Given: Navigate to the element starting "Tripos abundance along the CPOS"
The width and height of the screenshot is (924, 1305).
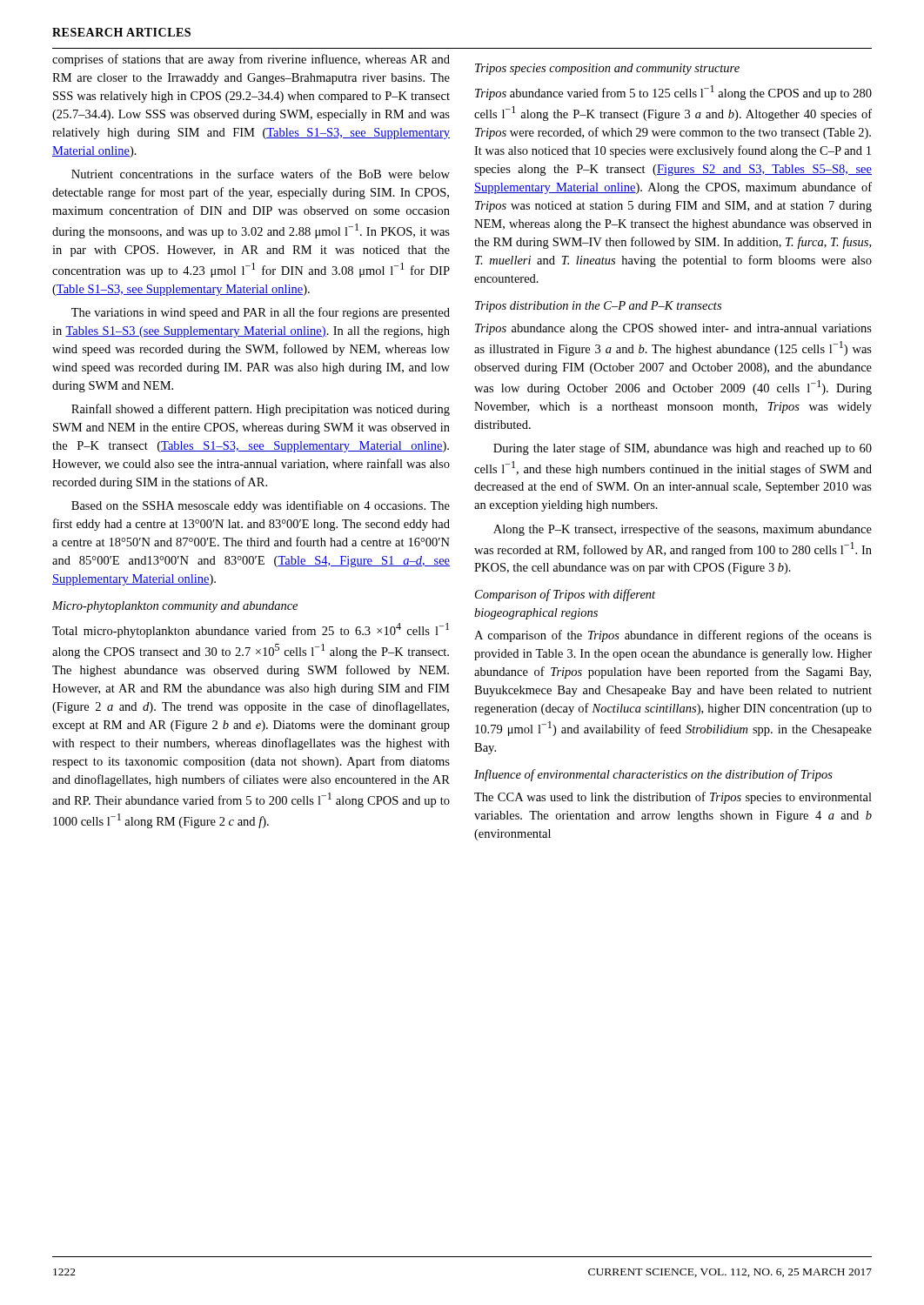Looking at the screenshot, I should (x=673, y=448).
